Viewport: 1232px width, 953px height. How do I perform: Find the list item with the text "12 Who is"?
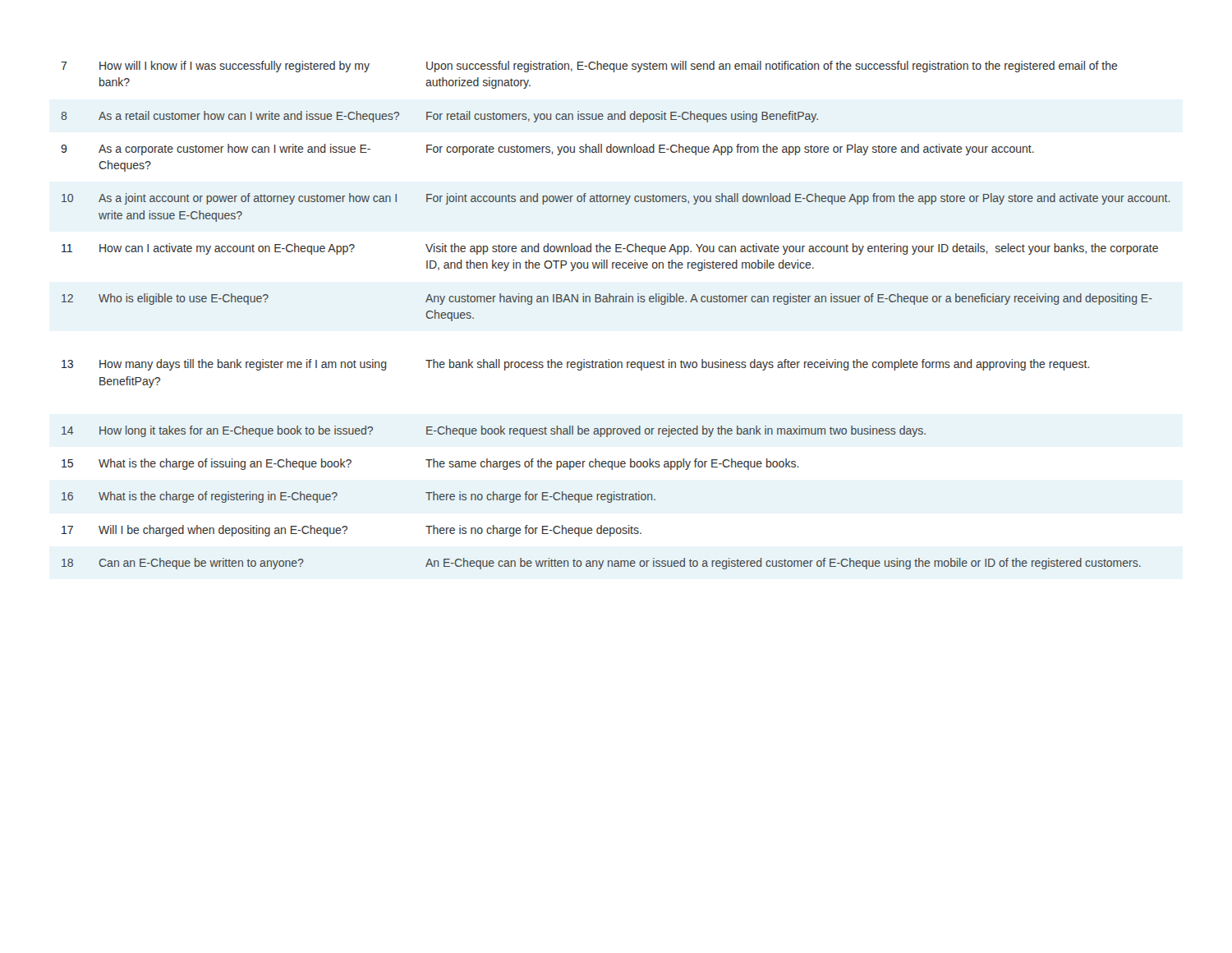(616, 306)
